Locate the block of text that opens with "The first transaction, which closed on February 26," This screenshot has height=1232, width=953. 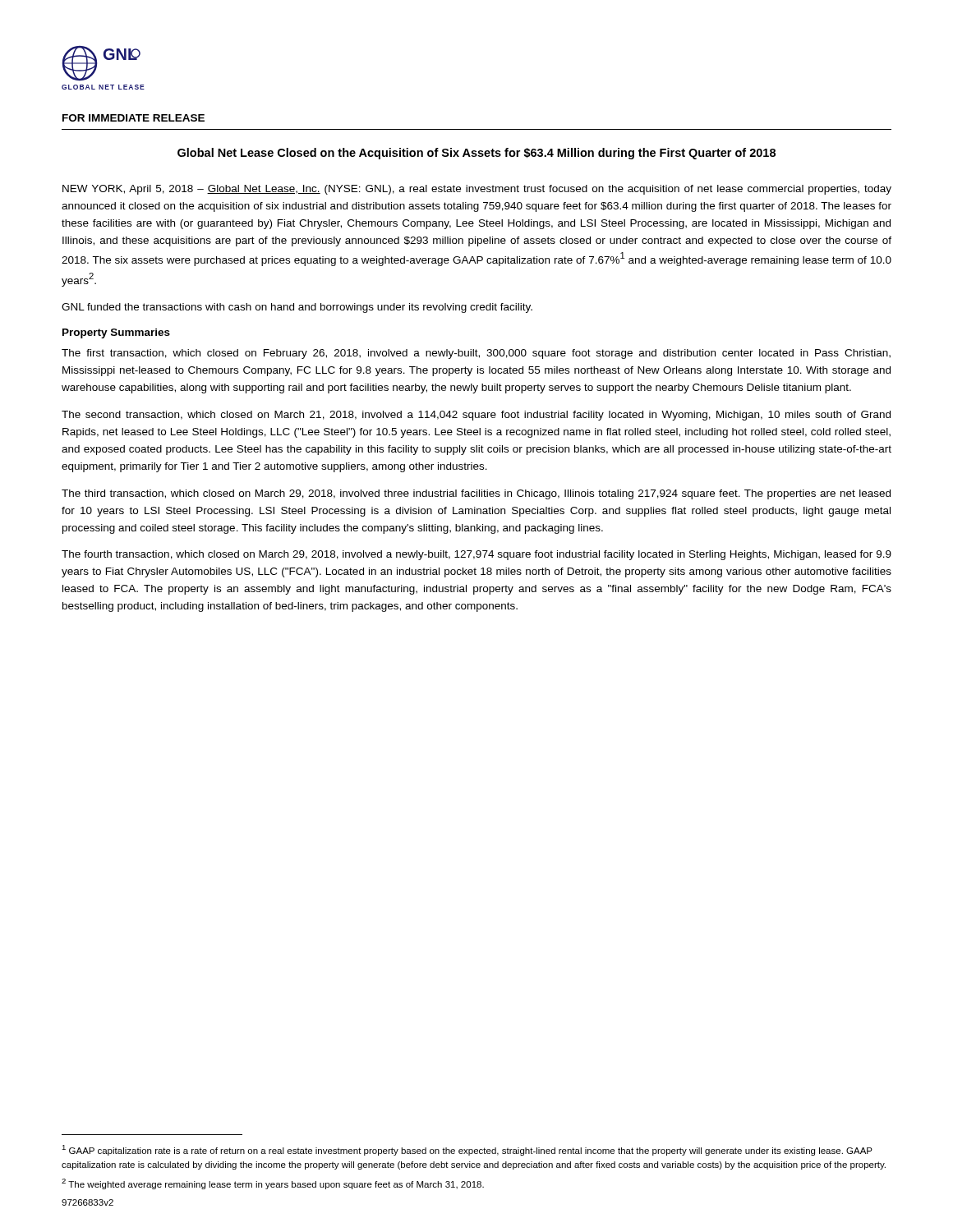[476, 370]
